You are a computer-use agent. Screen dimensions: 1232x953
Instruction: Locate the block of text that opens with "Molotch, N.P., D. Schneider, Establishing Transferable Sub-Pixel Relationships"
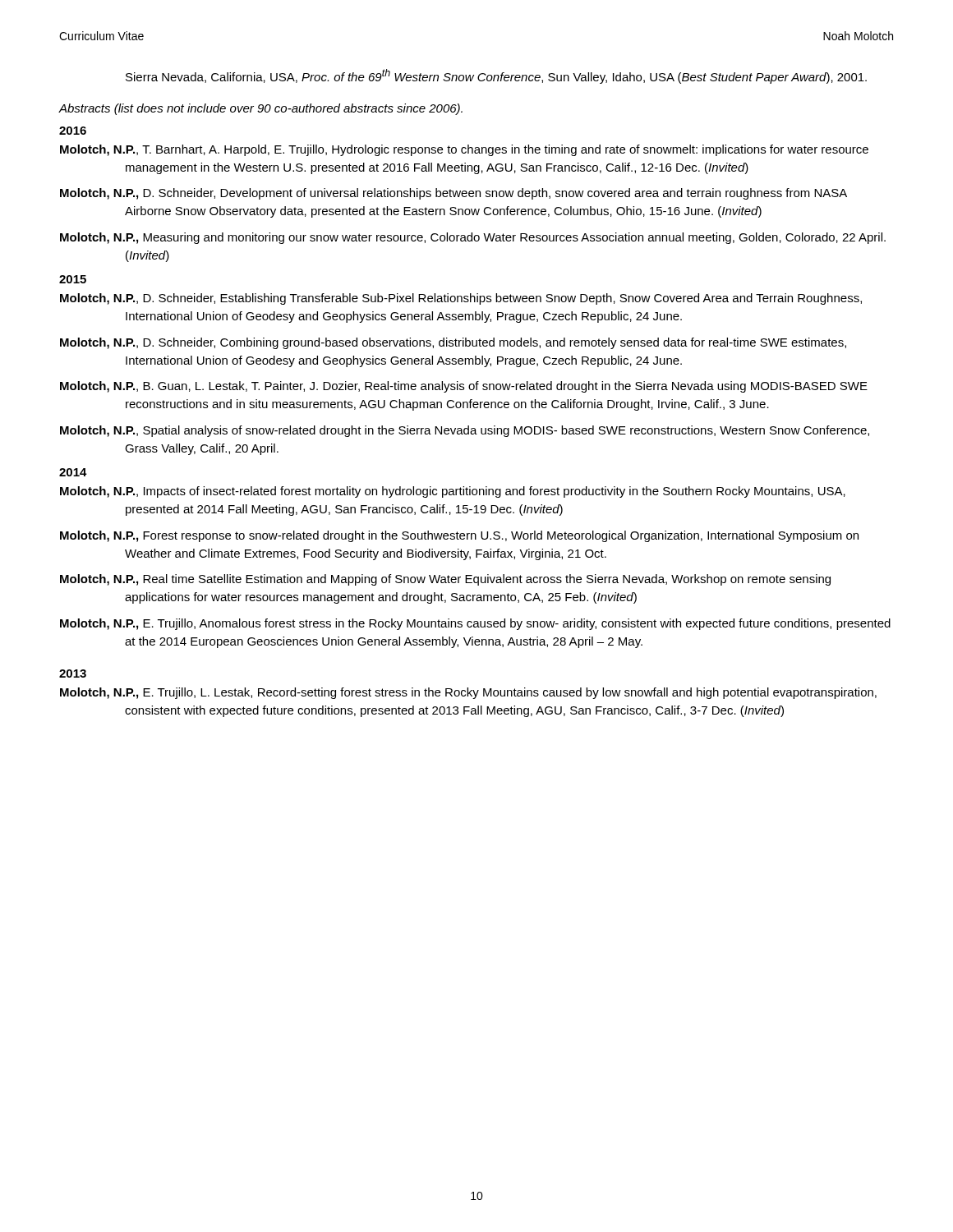coord(476,307)
